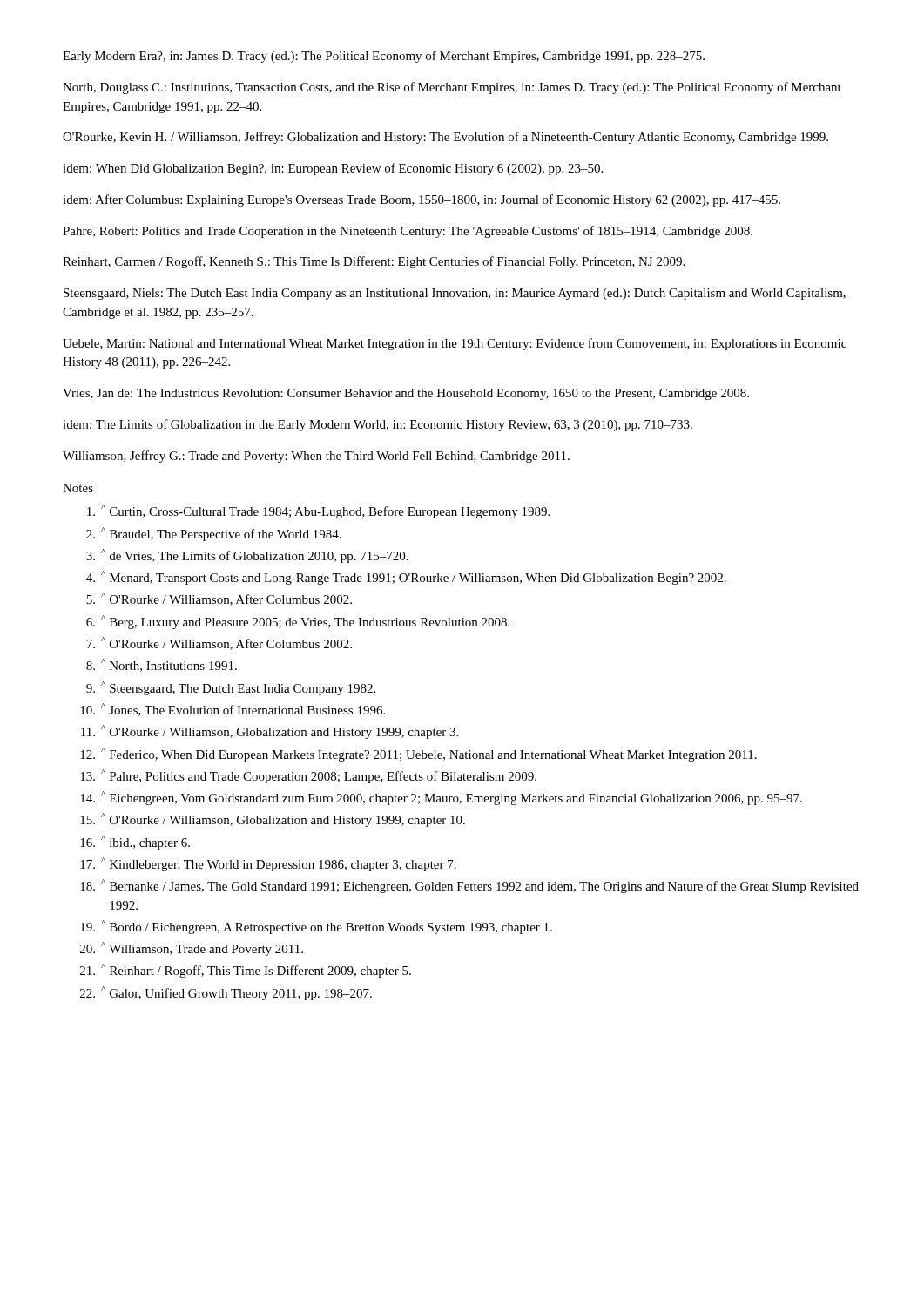
Task: Click on the text starting "Early Modern Era?, in: James D. Tracy"
Action: click(384, 56)
